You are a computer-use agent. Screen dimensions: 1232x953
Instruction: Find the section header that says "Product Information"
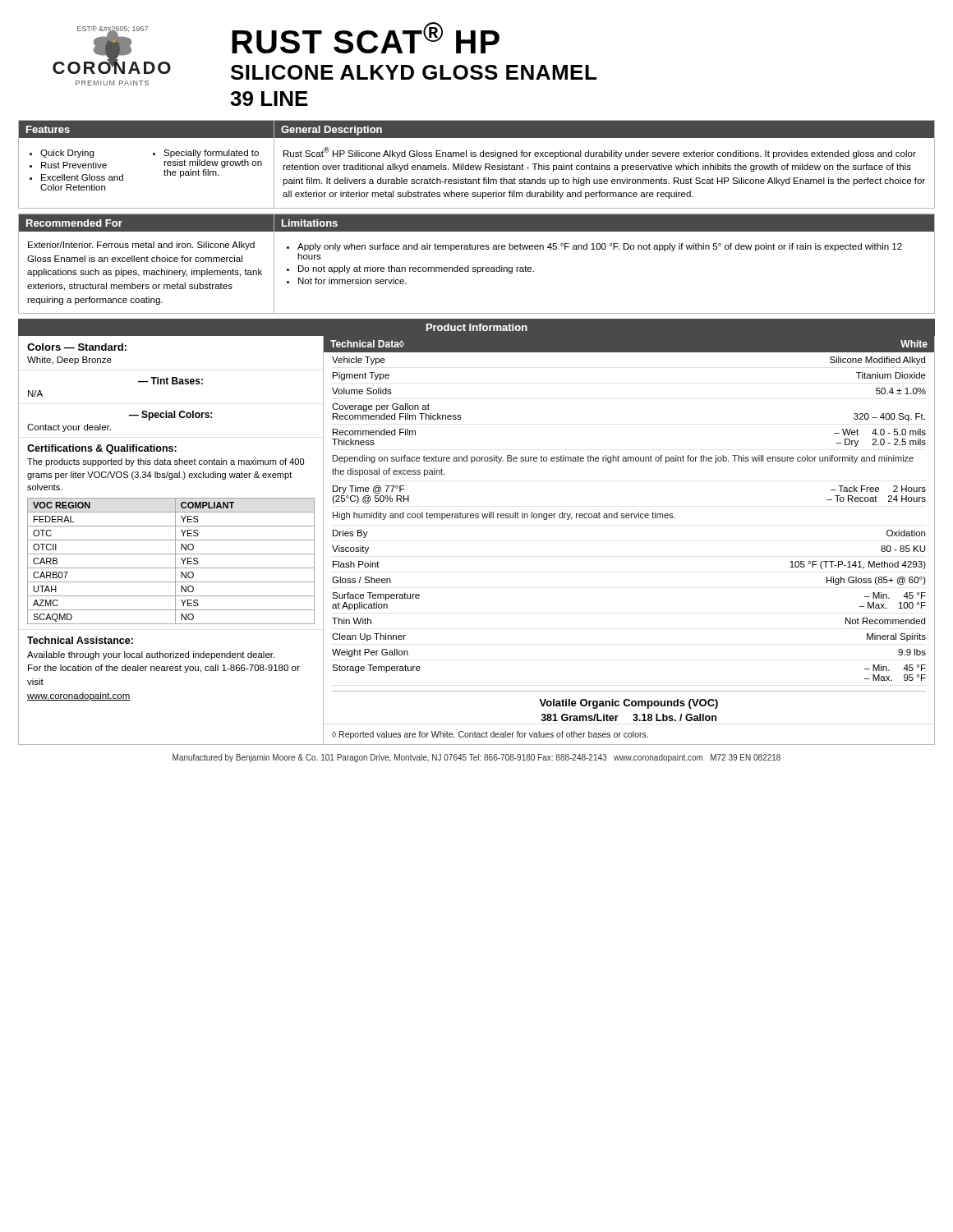[476, 328]
